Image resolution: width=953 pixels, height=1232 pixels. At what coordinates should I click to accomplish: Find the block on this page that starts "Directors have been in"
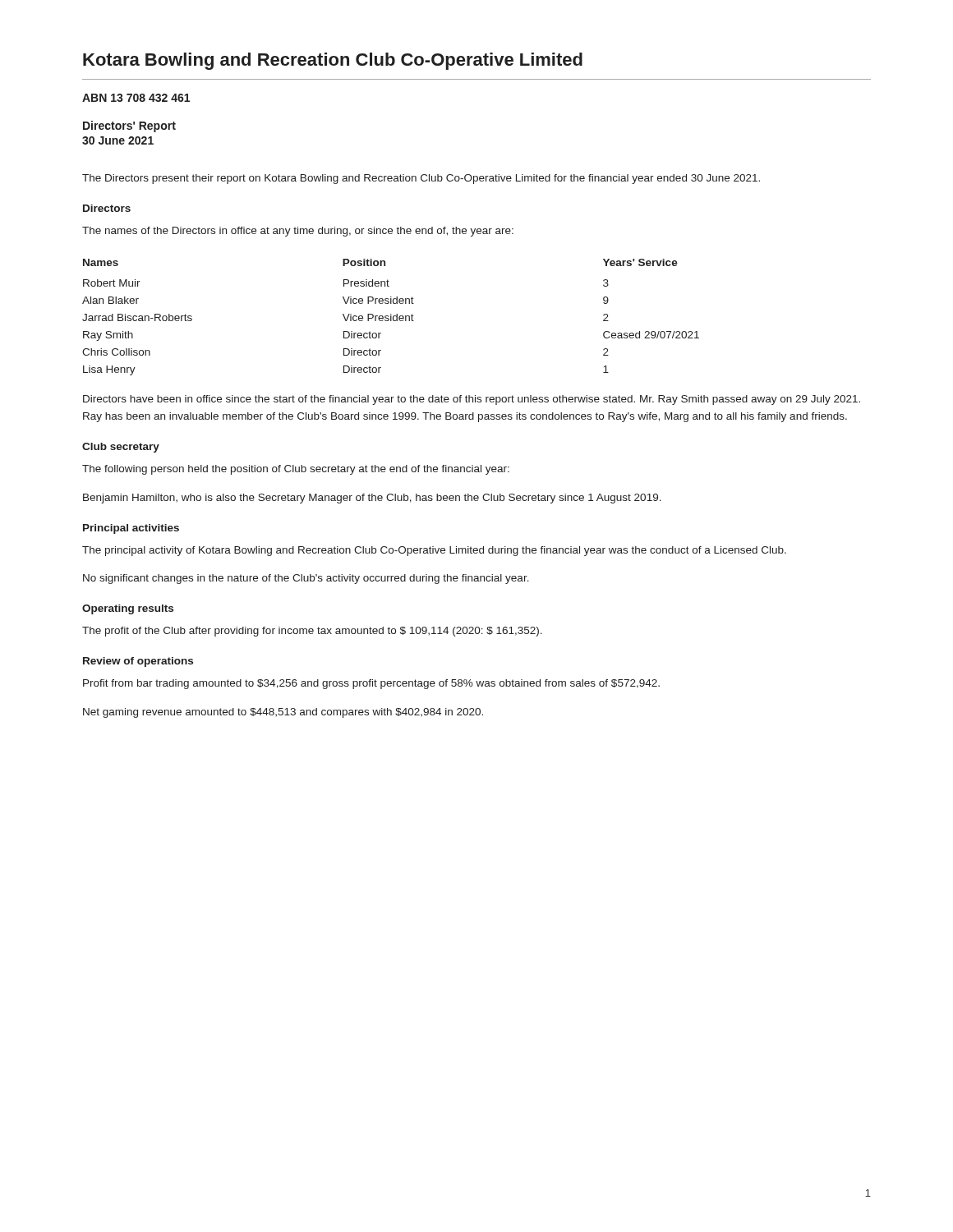[472, 407]
